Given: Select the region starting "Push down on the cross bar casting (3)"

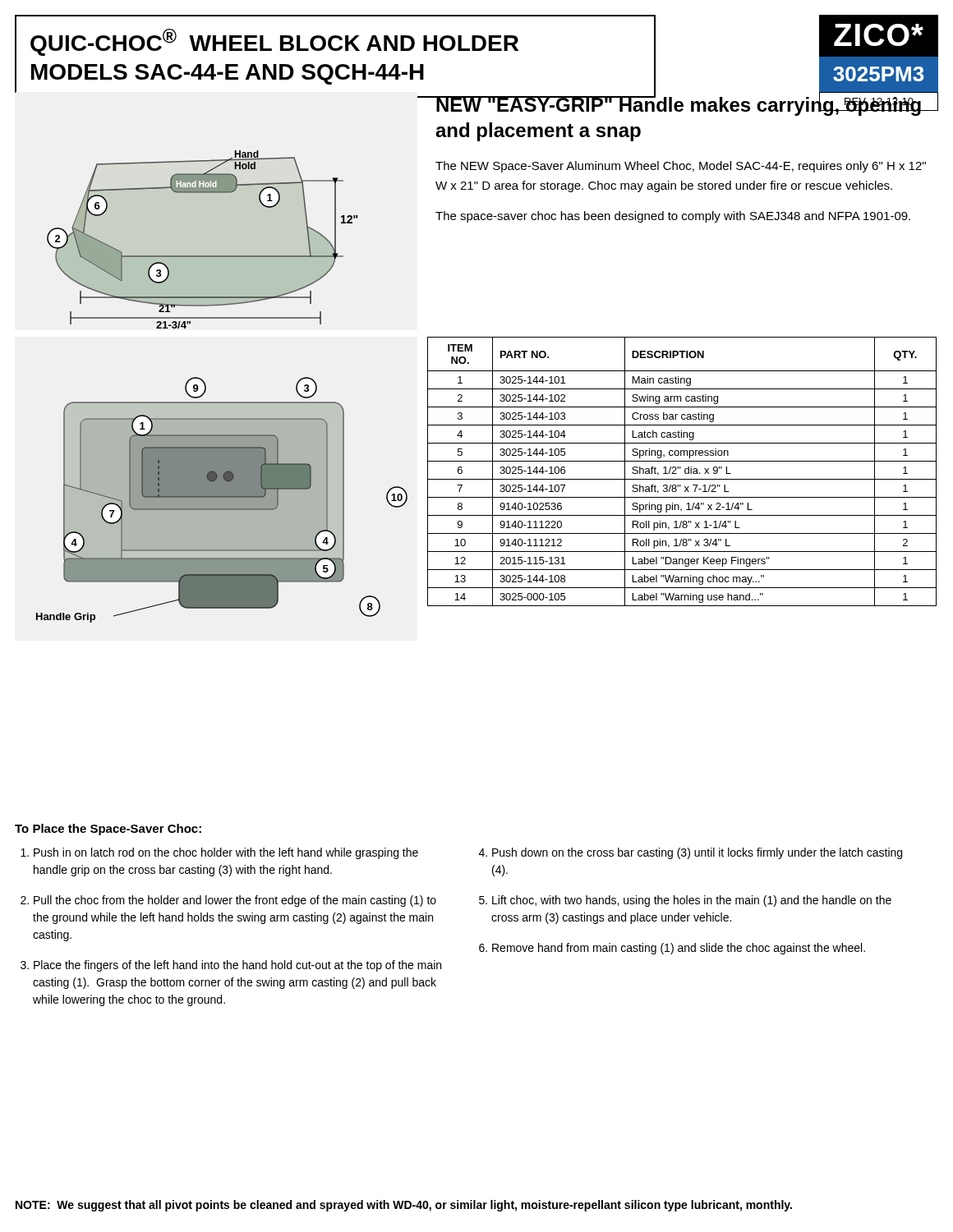Looking at the screenshot, I should 697,861.
